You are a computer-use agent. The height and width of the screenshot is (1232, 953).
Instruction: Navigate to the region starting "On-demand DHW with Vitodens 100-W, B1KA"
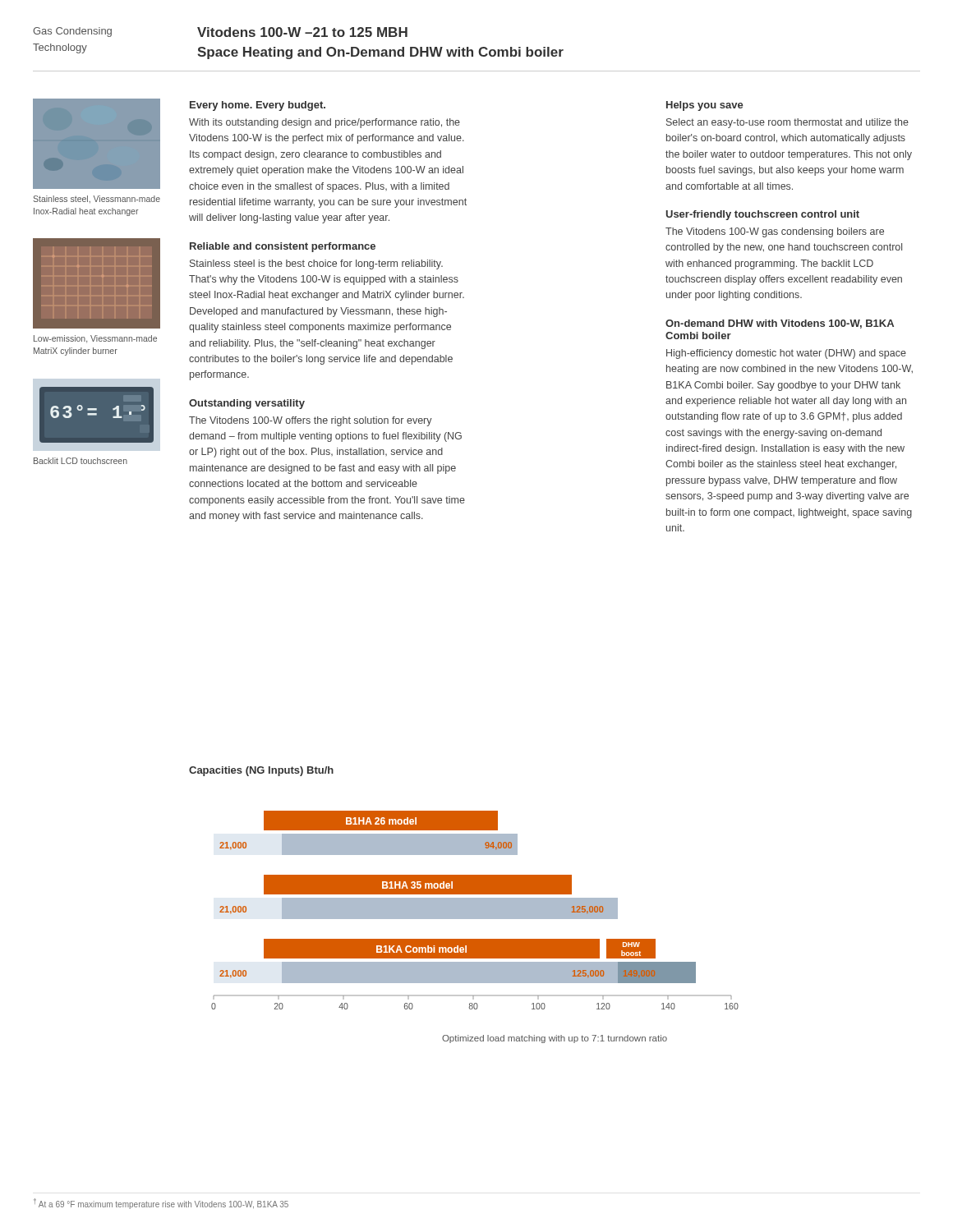click(x=793, y=329)
